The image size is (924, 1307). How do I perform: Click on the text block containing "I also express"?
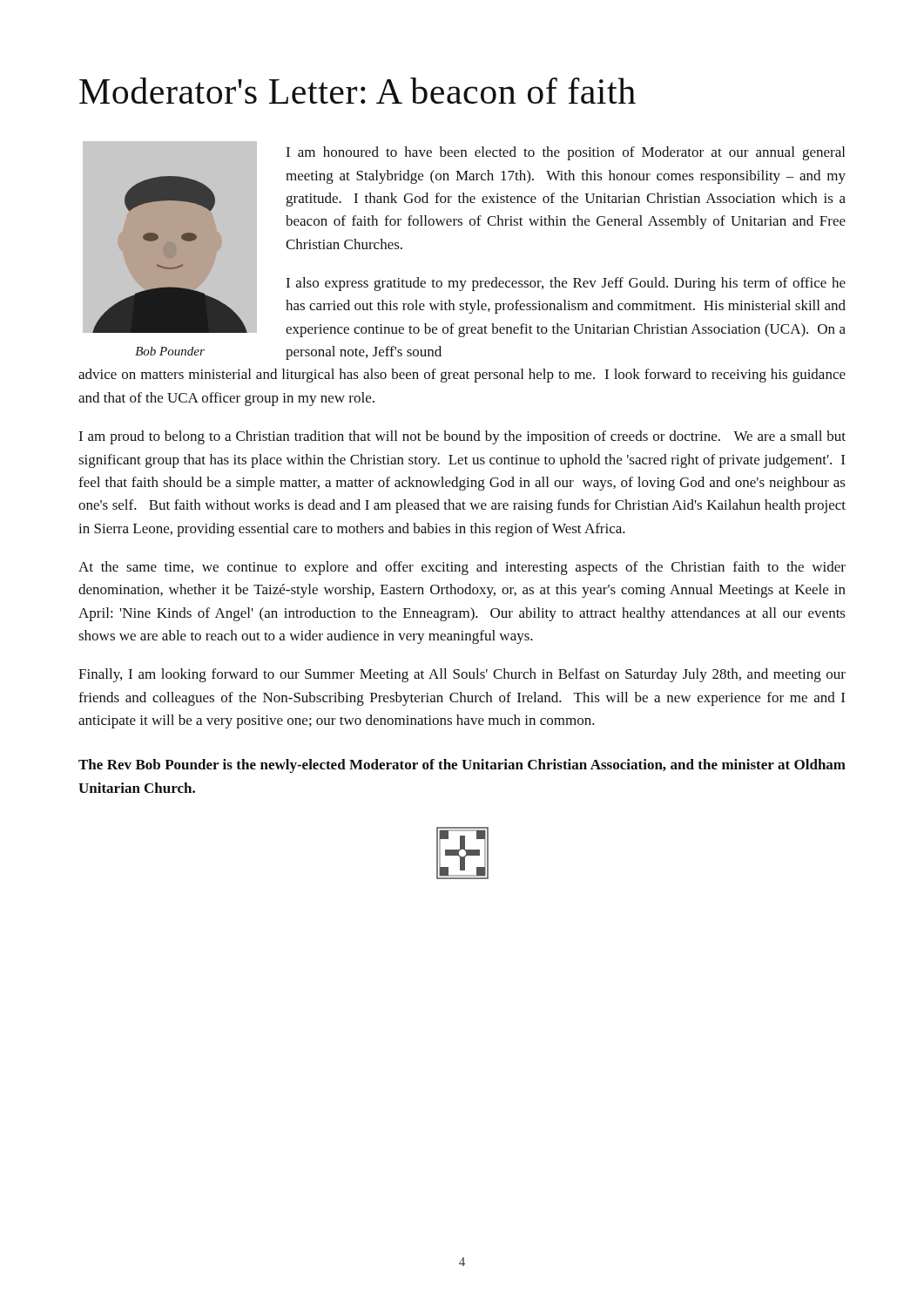[566, 317]
